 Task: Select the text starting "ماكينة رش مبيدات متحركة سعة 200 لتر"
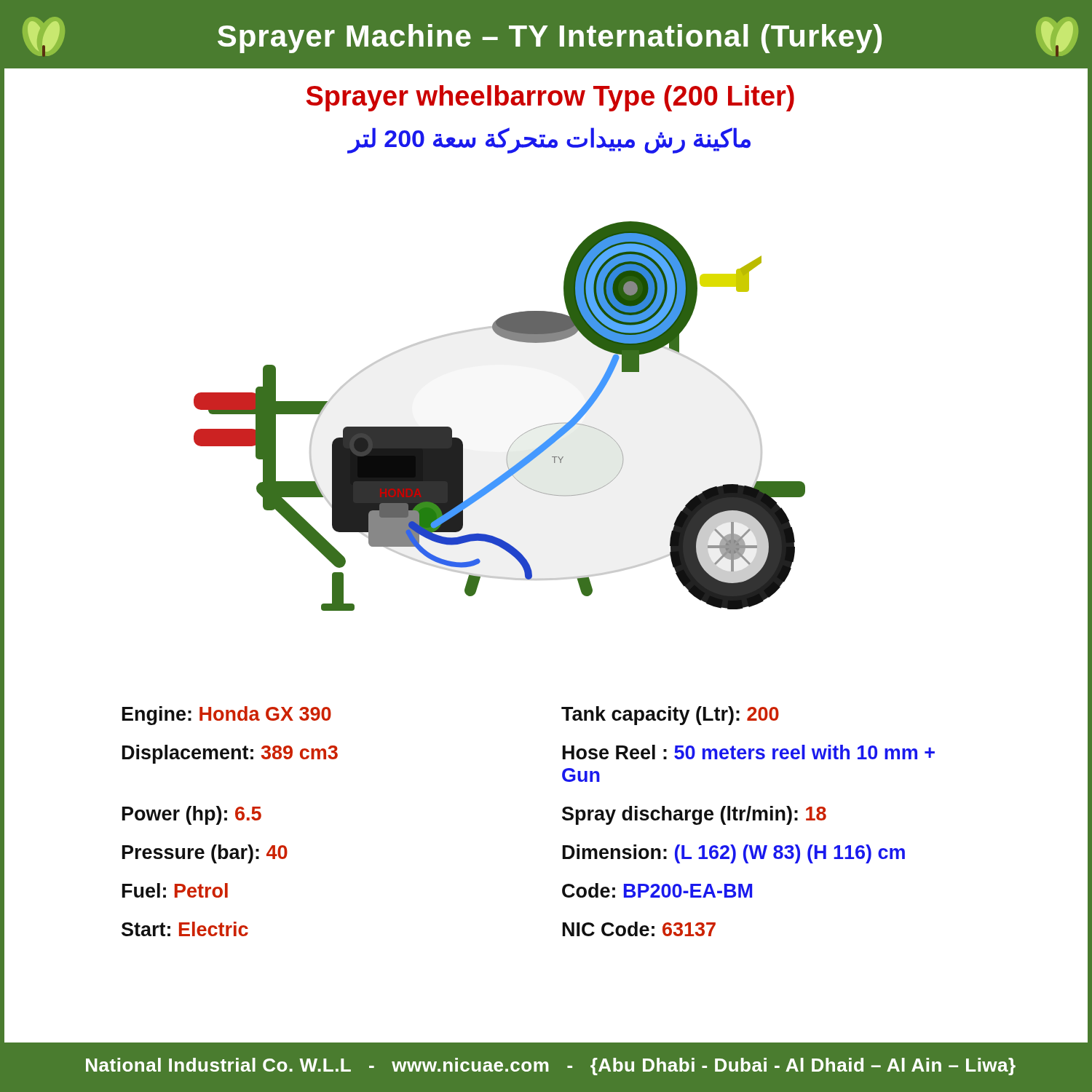pos(548,138)
